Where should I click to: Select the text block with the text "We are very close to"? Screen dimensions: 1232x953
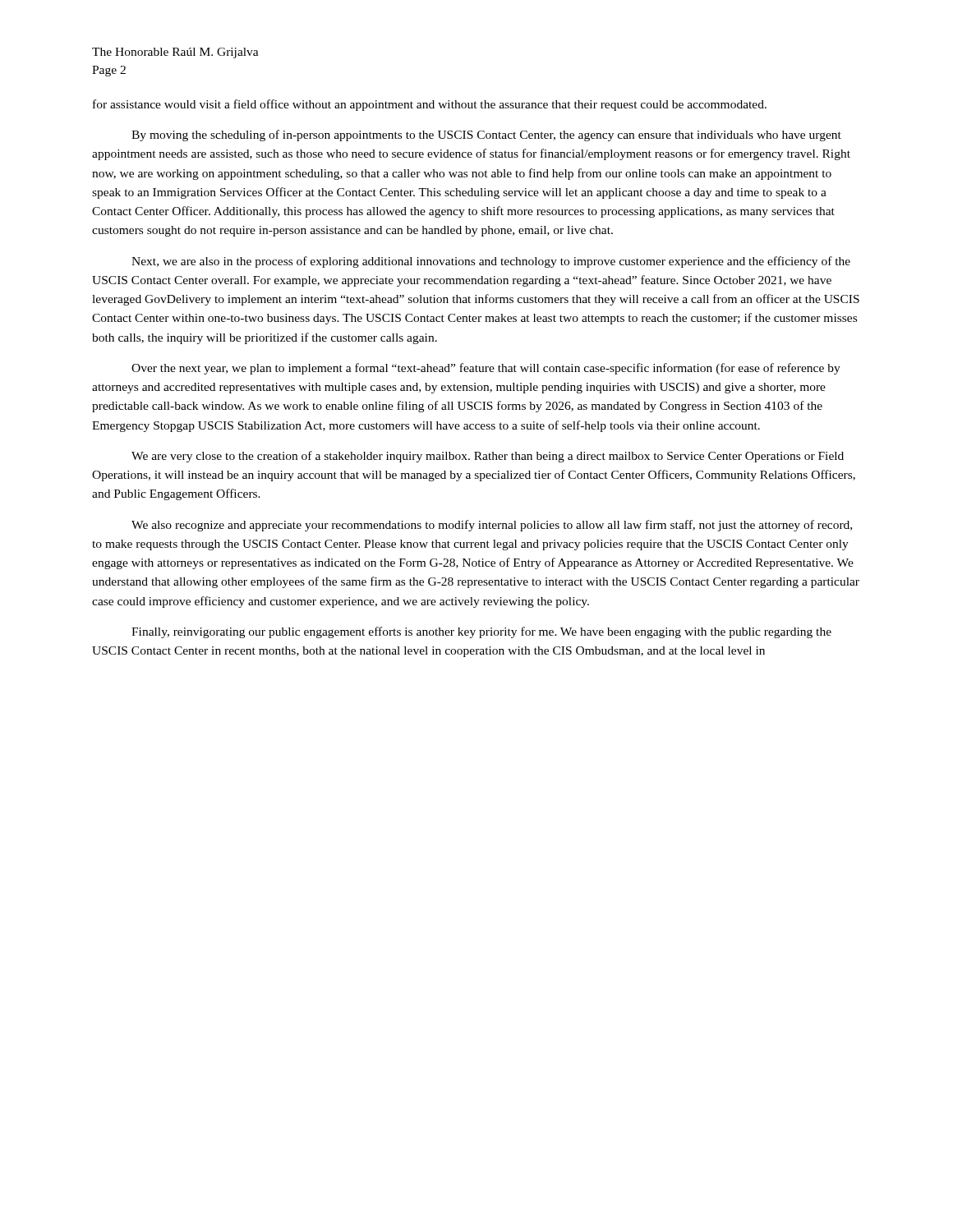tap(476, 475)
